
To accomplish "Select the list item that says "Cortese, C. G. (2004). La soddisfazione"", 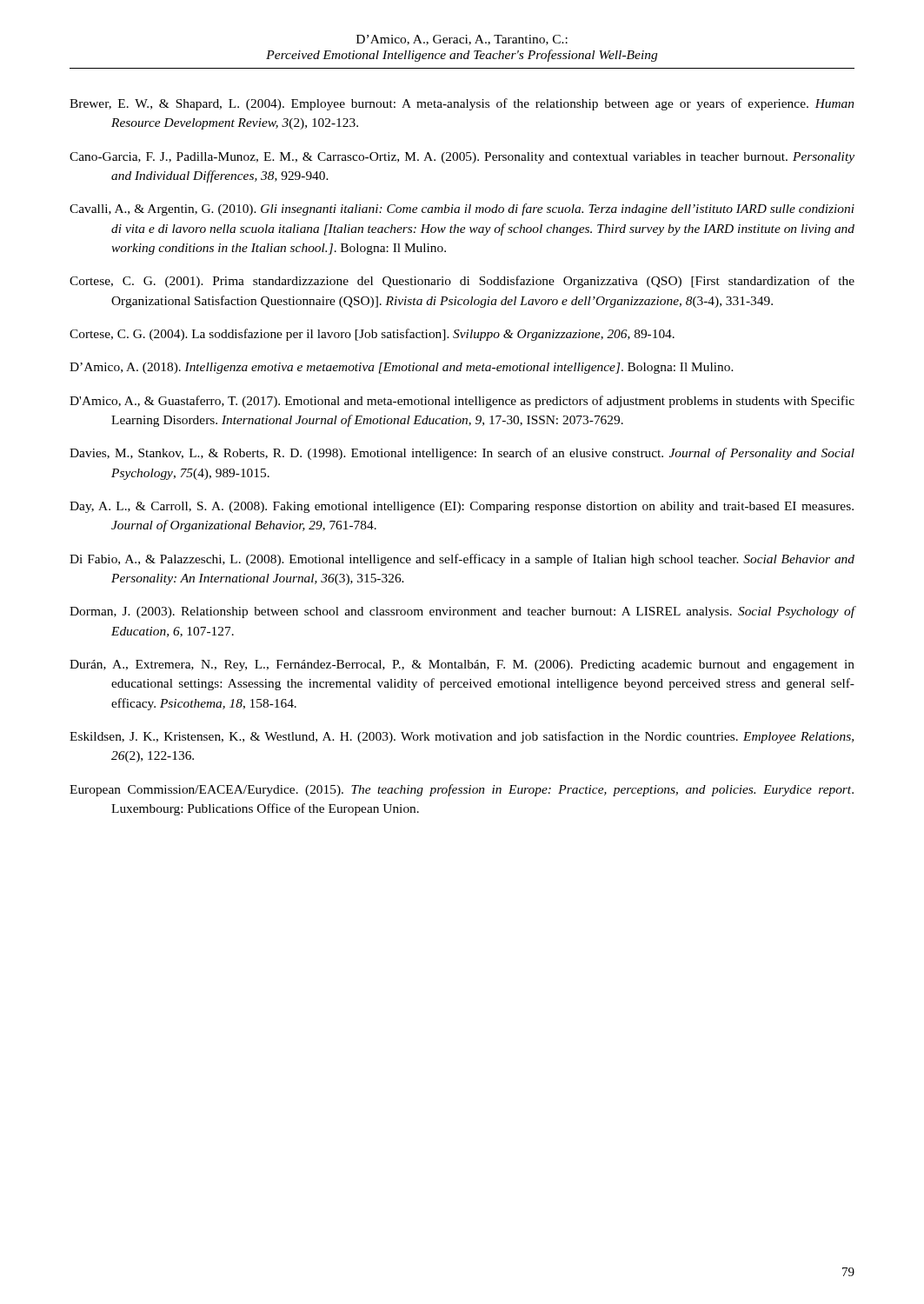I will pos(372,333).
